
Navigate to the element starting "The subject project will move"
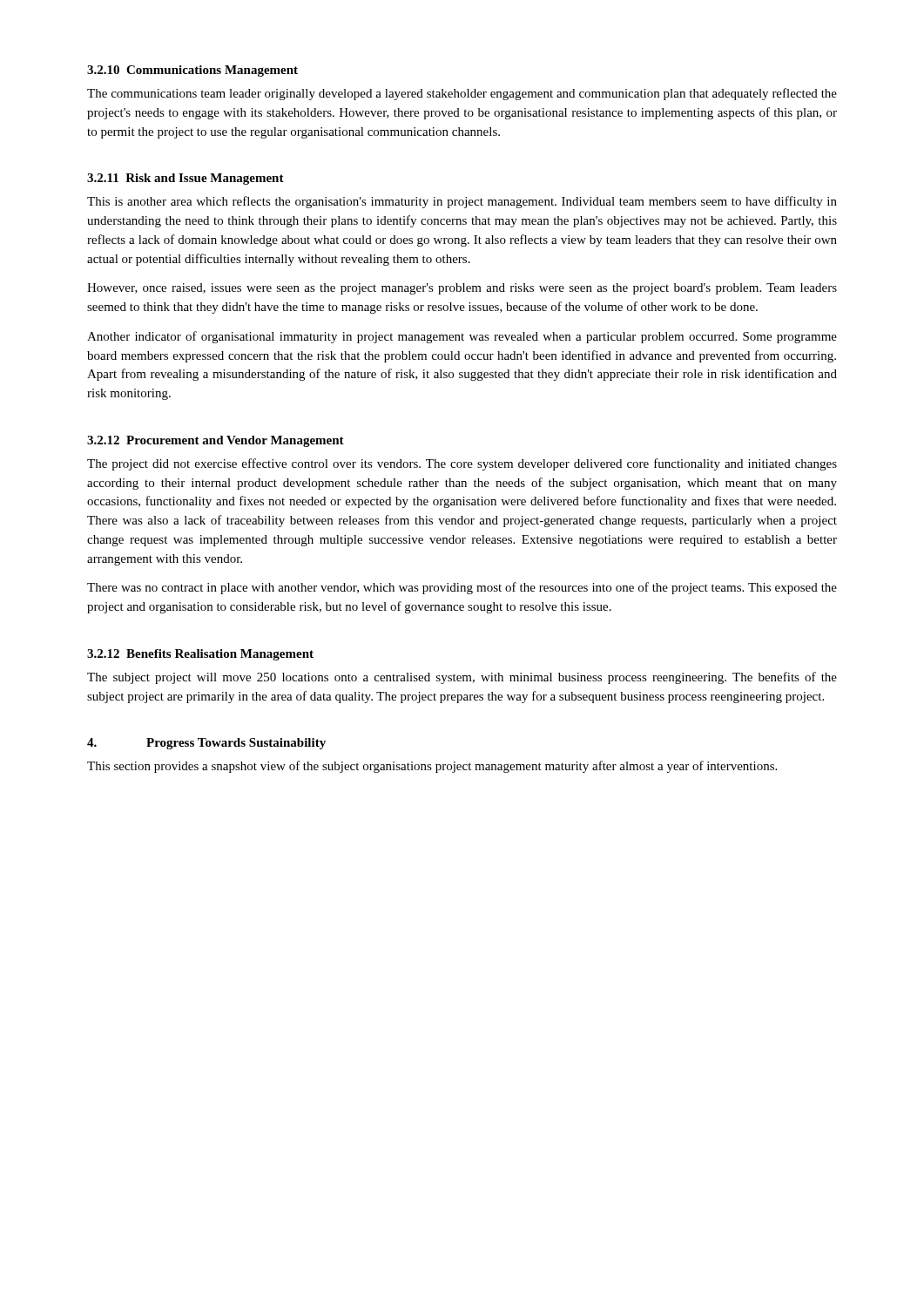462,686
